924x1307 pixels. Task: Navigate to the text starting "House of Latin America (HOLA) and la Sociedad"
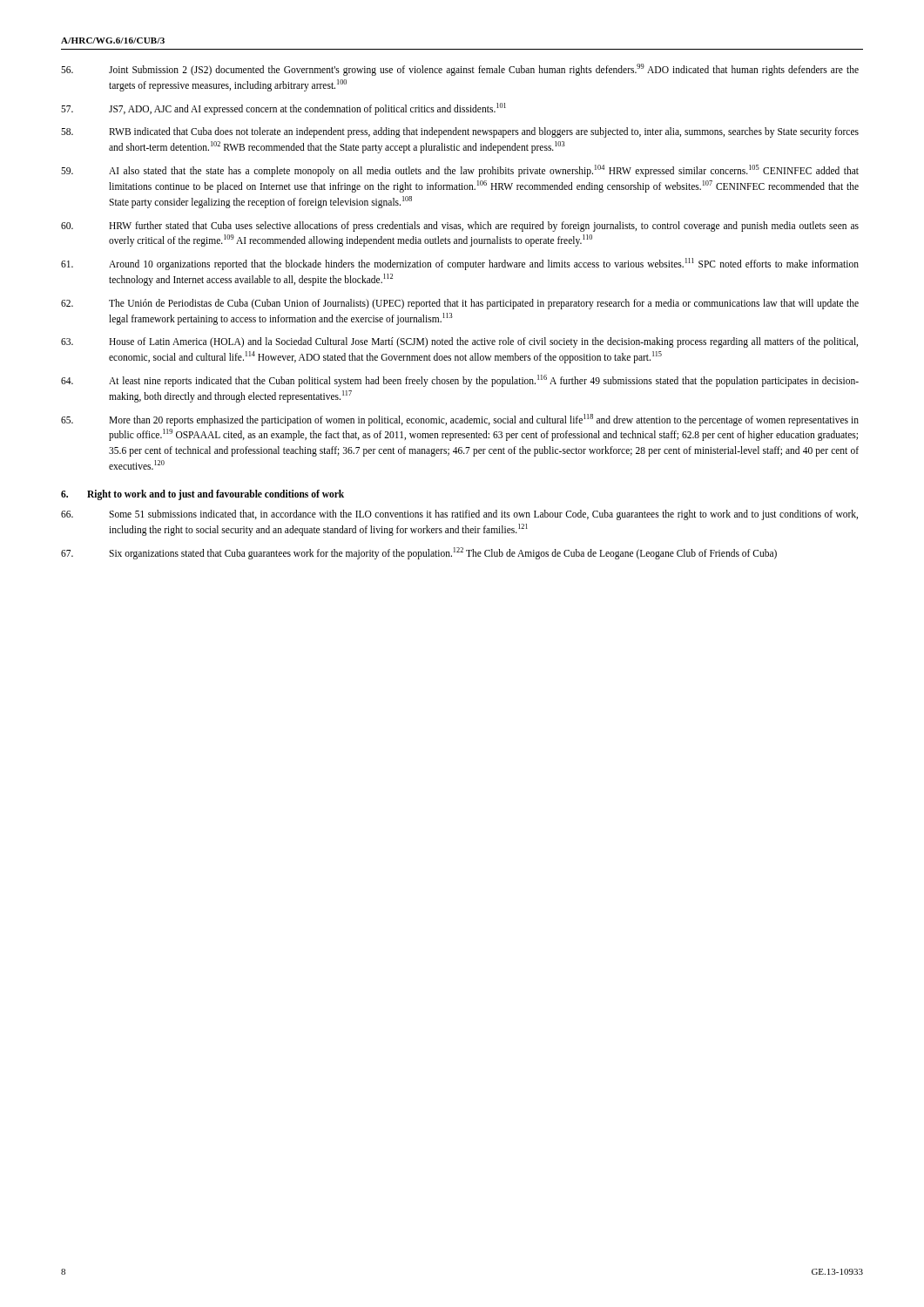point(460,350)
